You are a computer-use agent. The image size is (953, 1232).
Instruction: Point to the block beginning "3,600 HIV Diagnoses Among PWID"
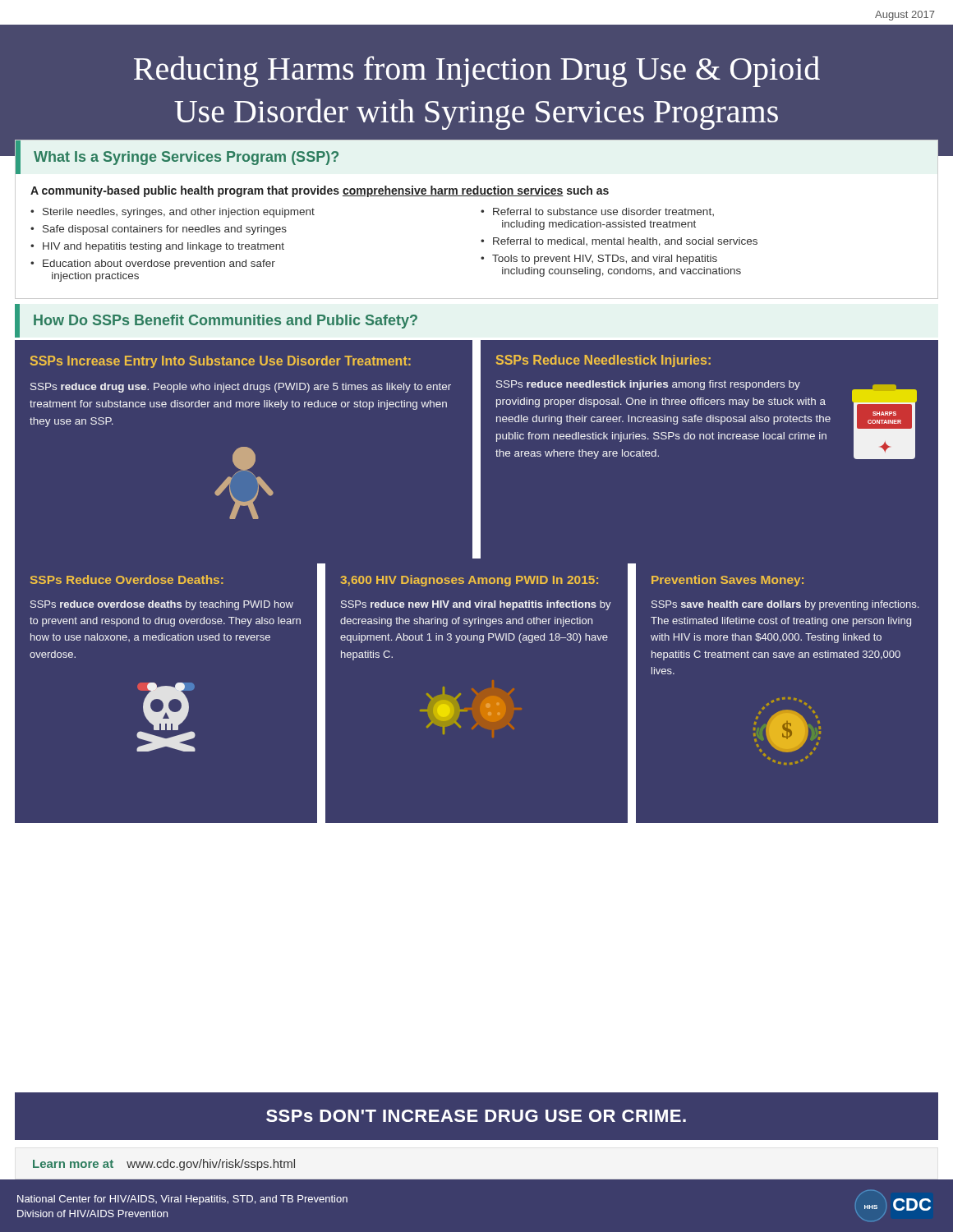pyautogui.click(x=469, y=581)
